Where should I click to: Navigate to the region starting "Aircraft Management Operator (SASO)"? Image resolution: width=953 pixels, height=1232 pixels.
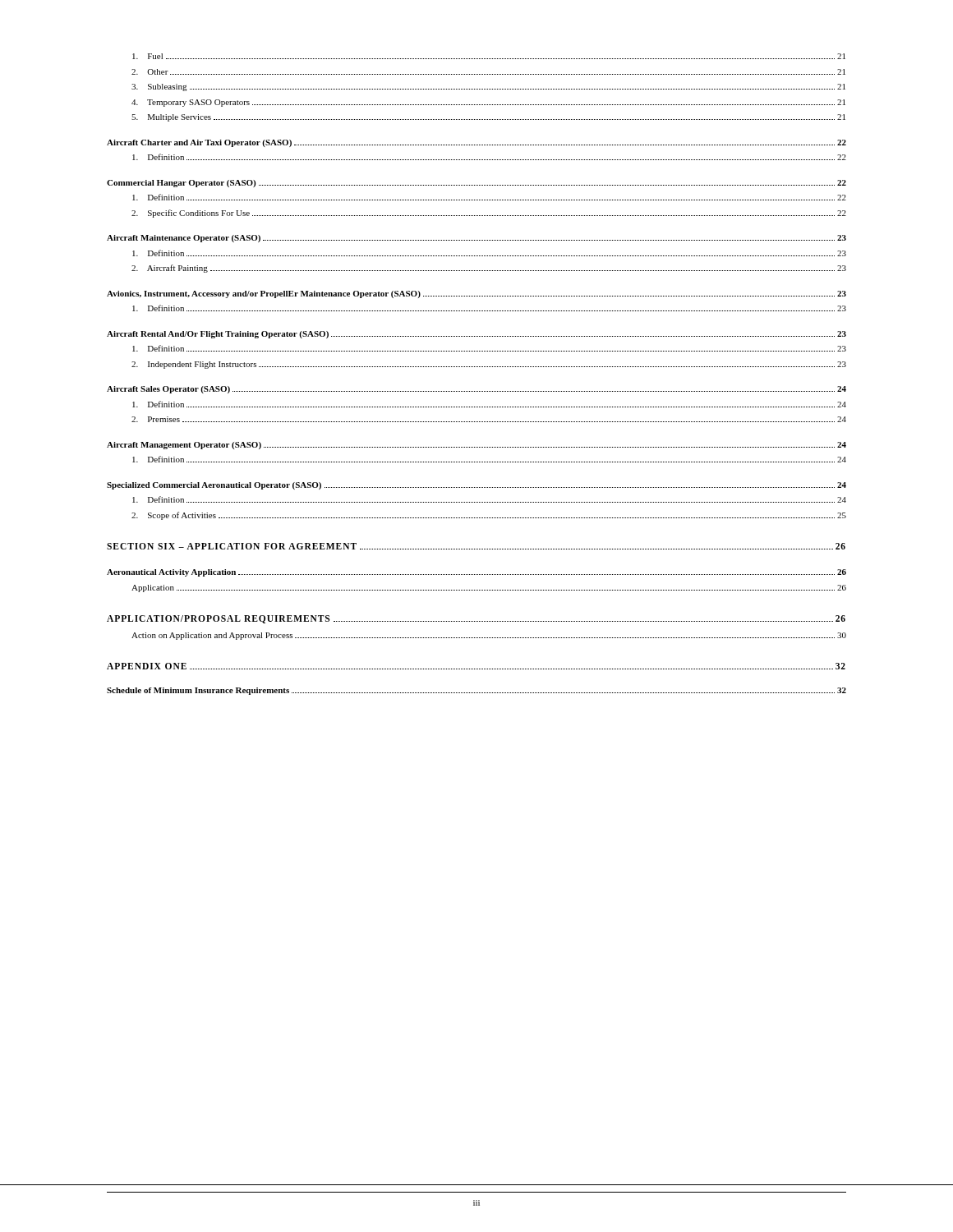476,444
